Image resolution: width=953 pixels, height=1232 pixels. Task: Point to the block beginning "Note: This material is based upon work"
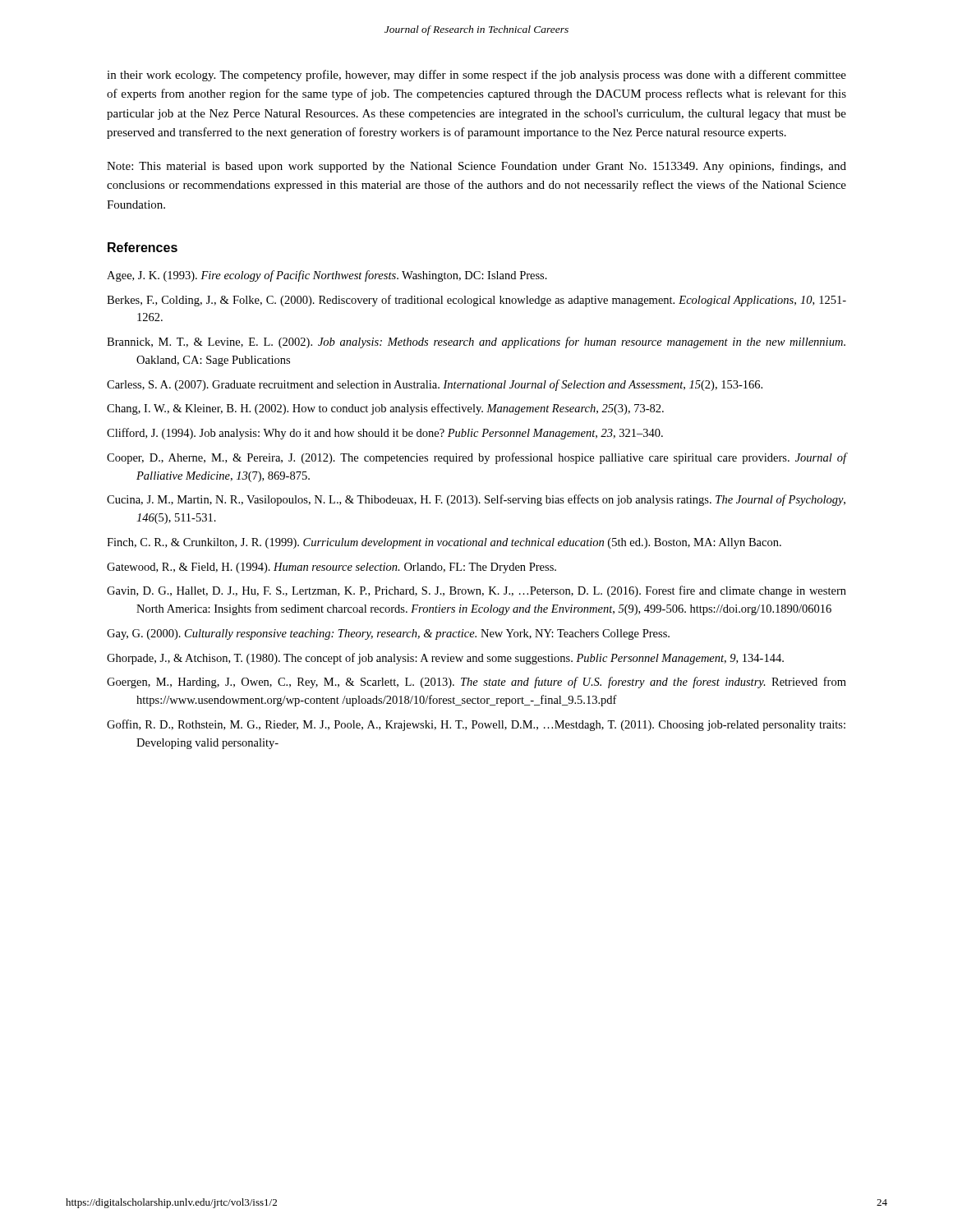point(476,185)
